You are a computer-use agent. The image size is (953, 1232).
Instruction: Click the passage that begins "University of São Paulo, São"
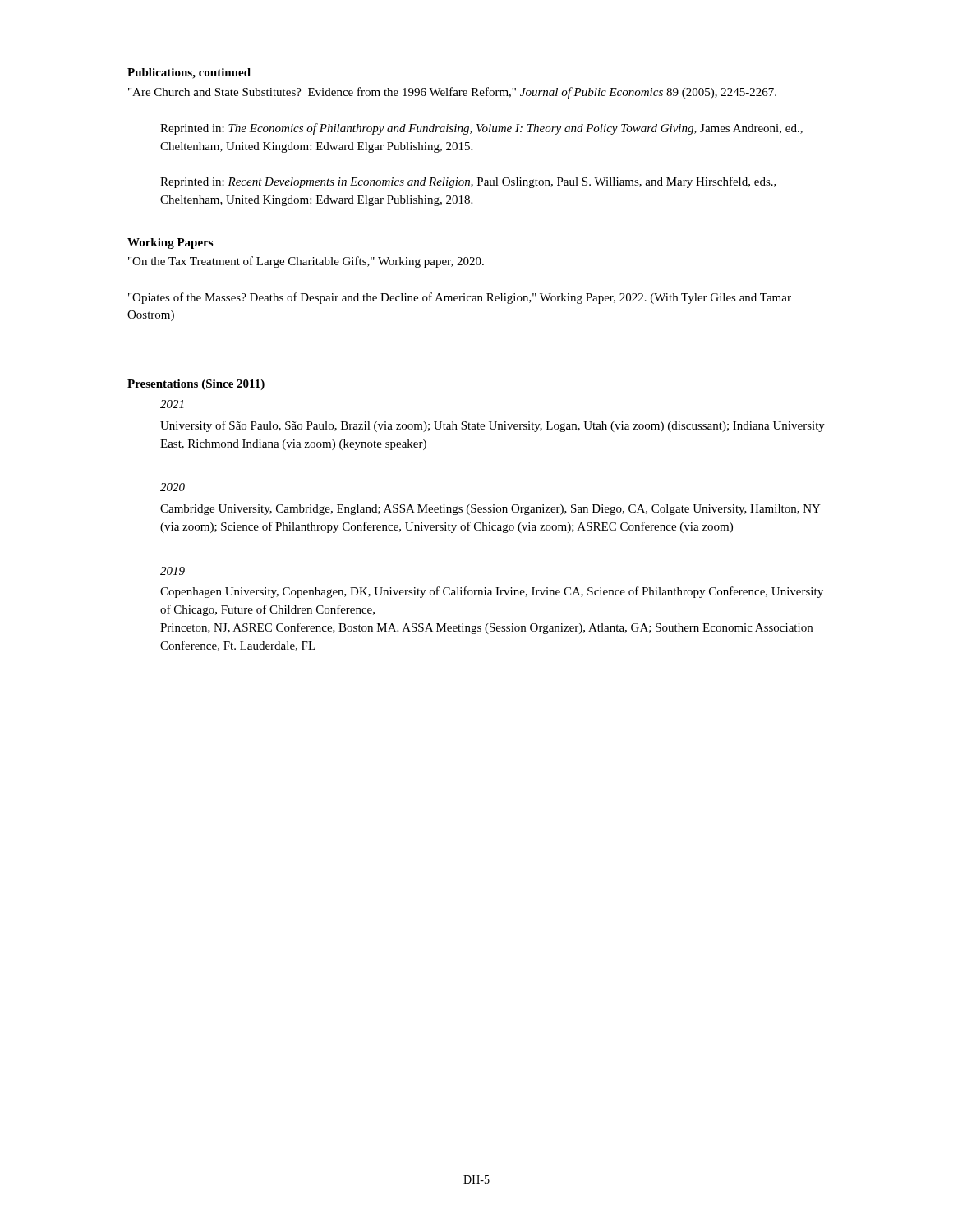492,434
